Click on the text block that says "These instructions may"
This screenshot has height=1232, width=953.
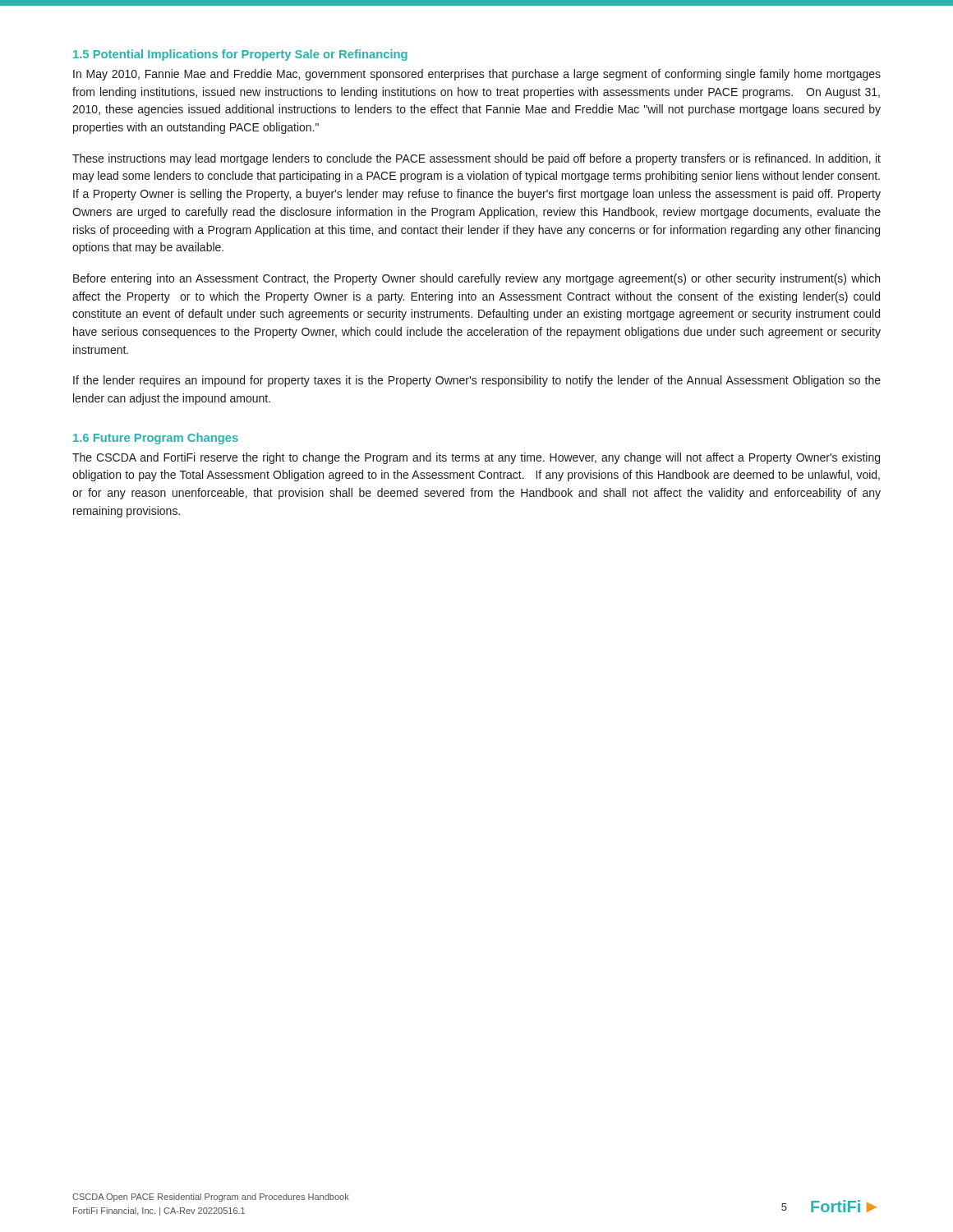coord(476,203)
